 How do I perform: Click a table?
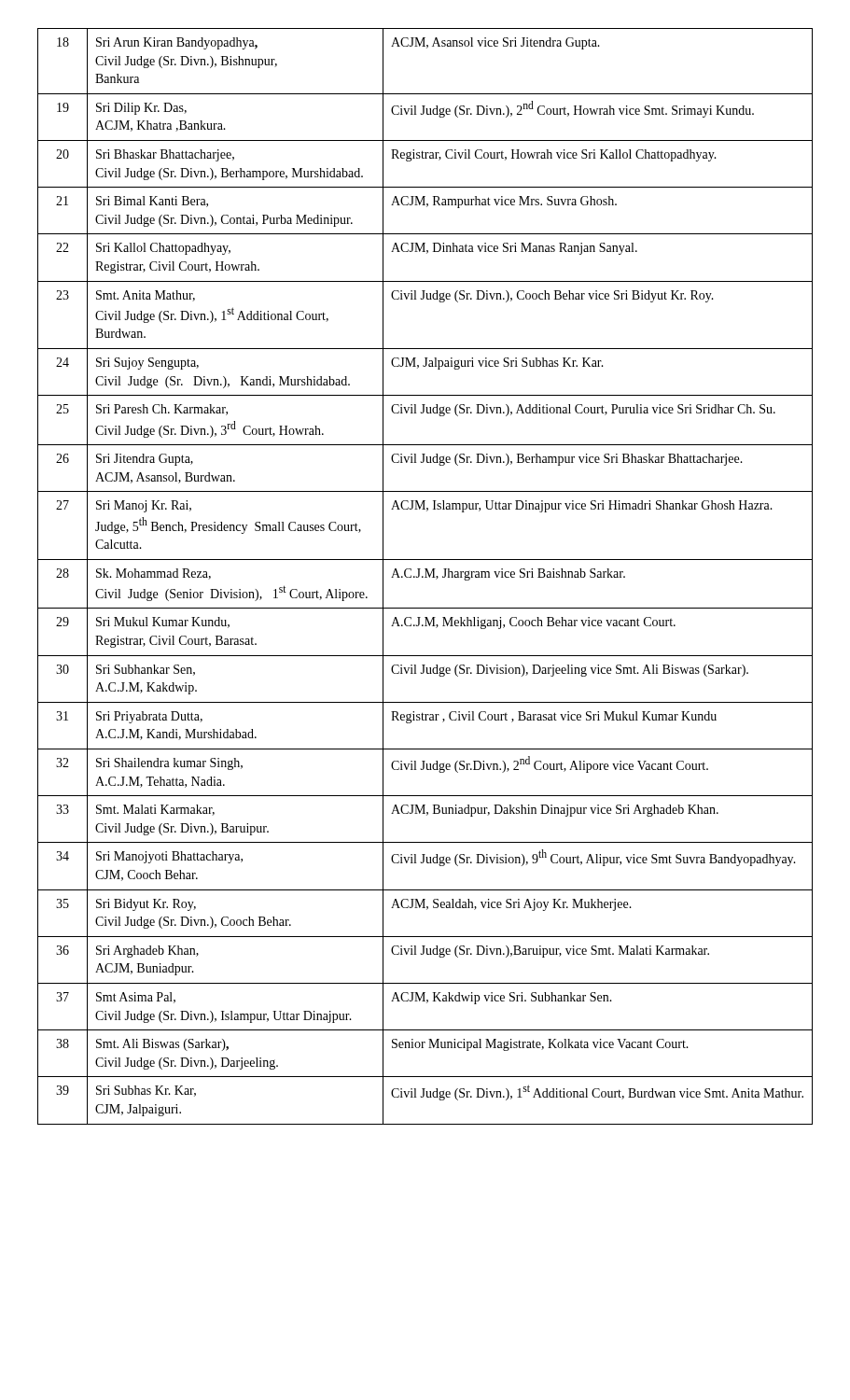pos(425,576)
